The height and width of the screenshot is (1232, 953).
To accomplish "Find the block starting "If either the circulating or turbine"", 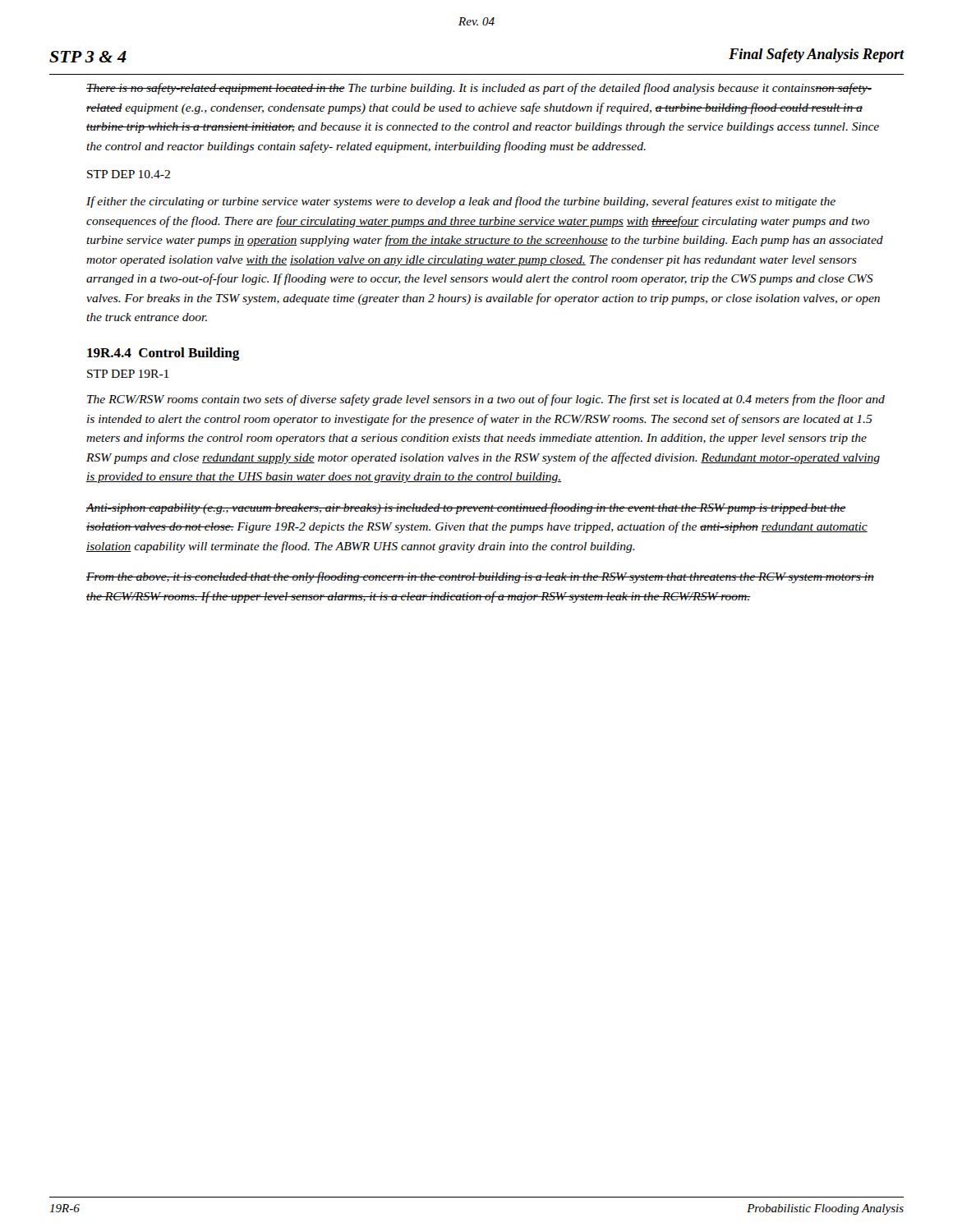I will (485, 259).
